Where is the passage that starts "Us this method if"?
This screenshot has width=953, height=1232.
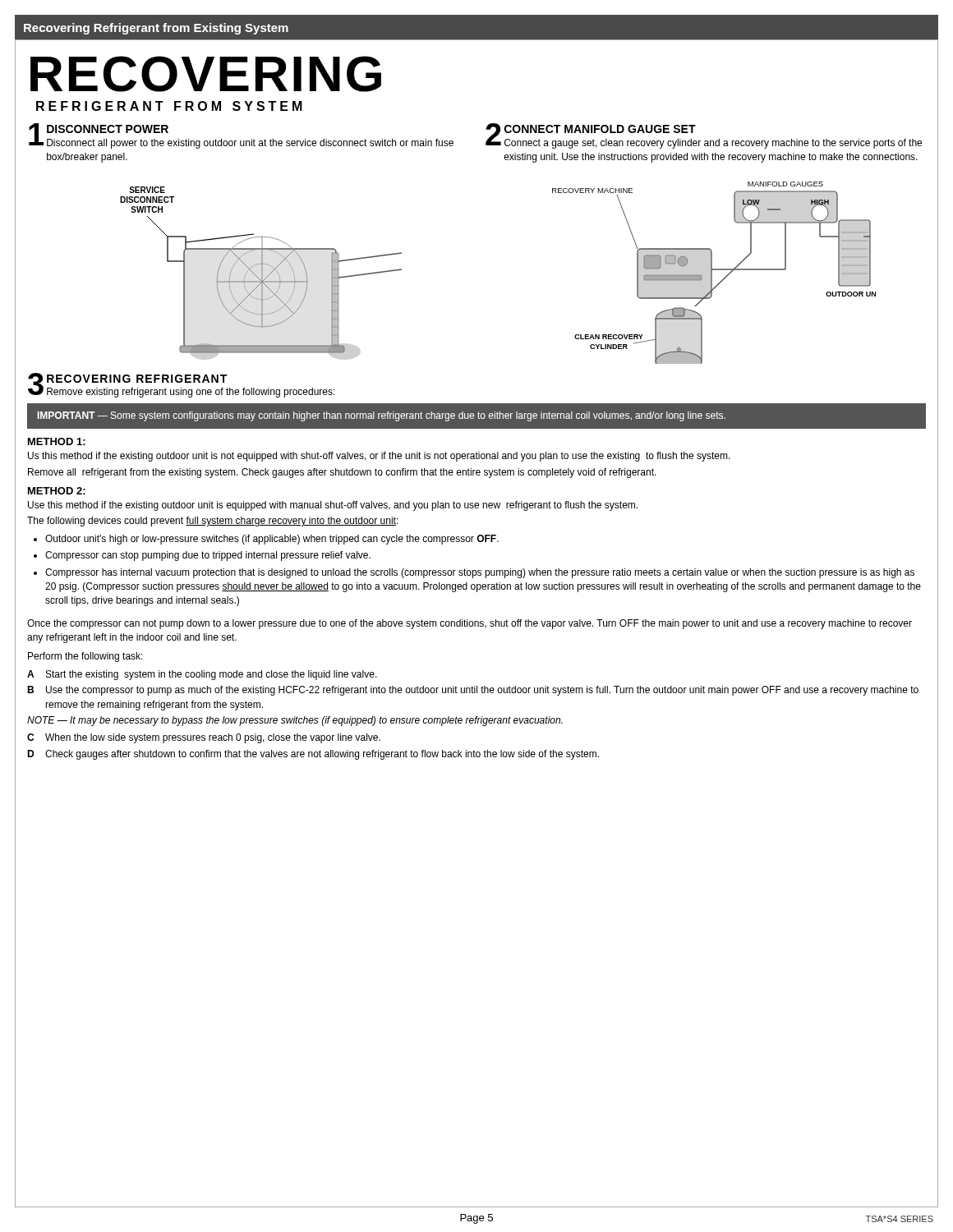tap(379, 456)
